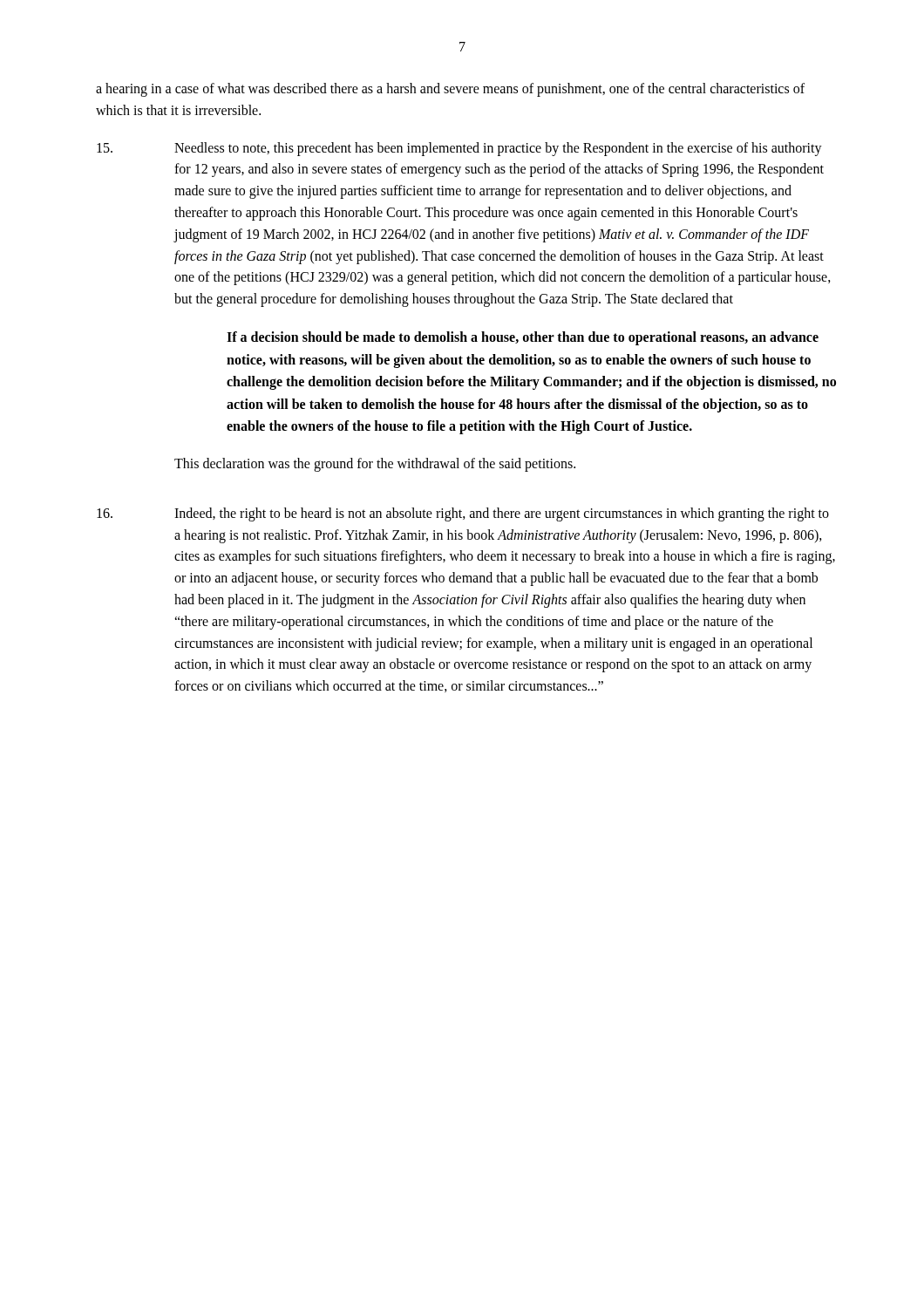
Task: Point to the block beginning "a hearing in a case"
Action: pos(450,99)
